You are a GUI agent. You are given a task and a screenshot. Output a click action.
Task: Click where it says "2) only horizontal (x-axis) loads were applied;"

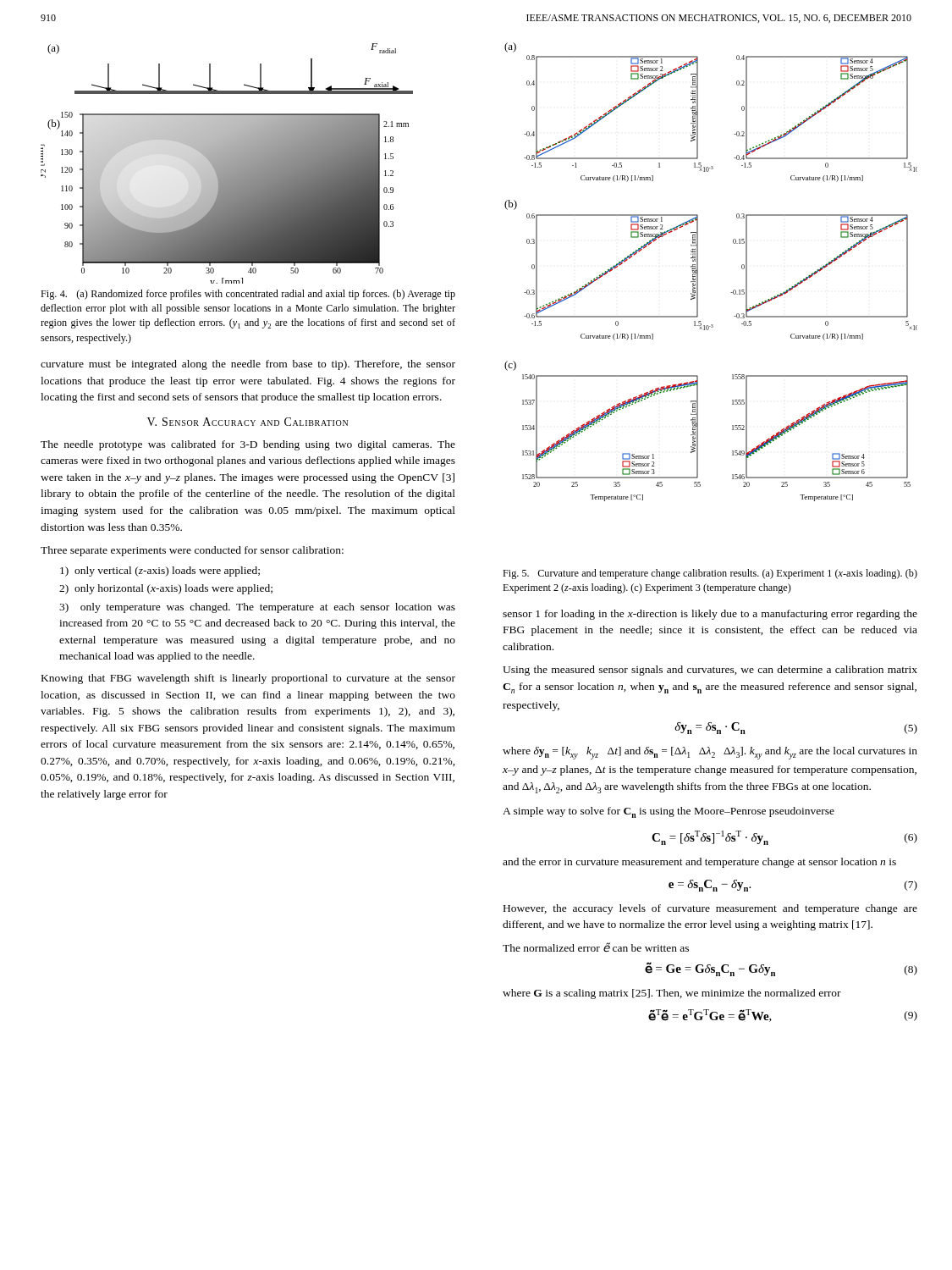click(x=166, y=588)
